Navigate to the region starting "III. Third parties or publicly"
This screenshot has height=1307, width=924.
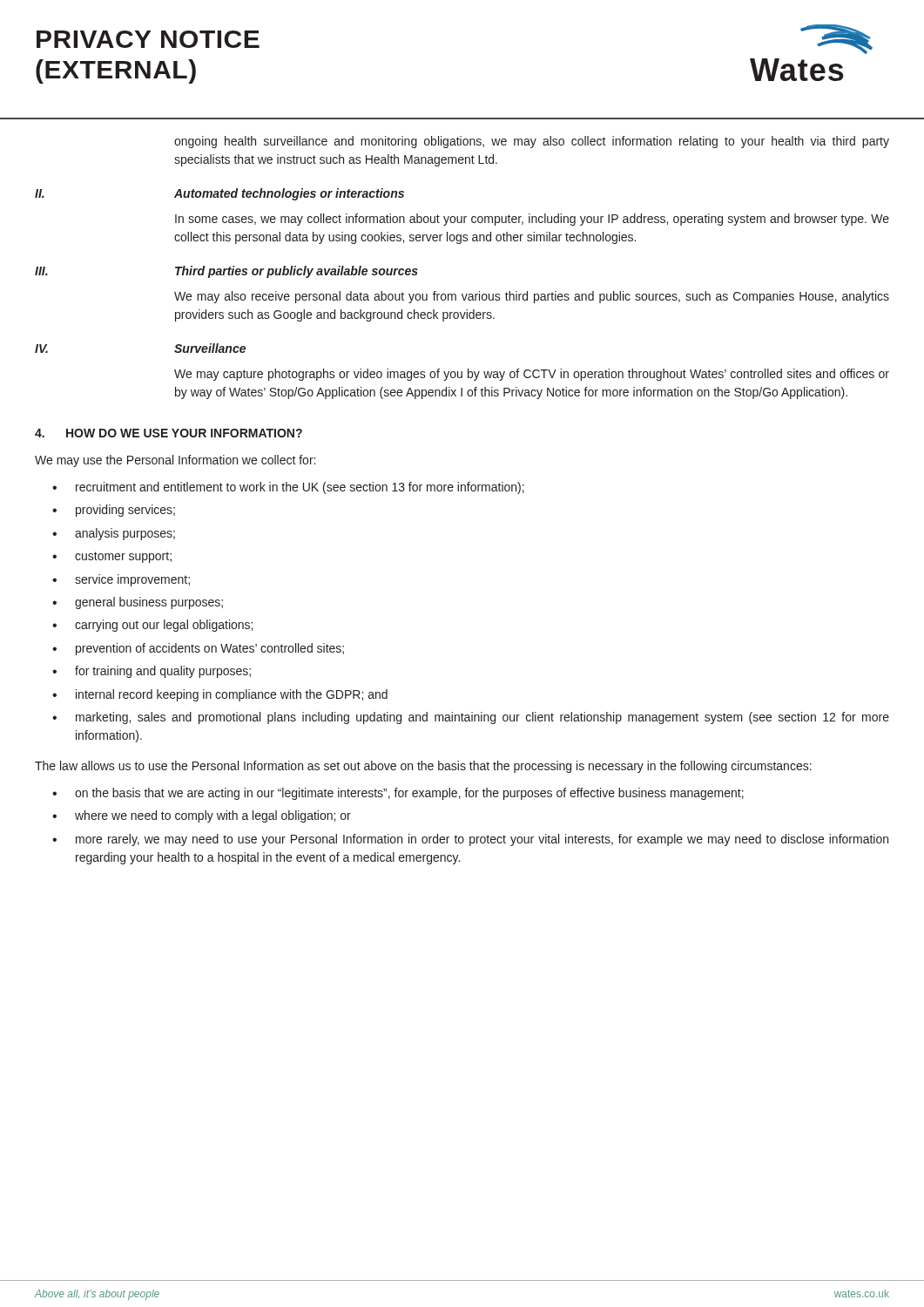(x=226, y=271)
